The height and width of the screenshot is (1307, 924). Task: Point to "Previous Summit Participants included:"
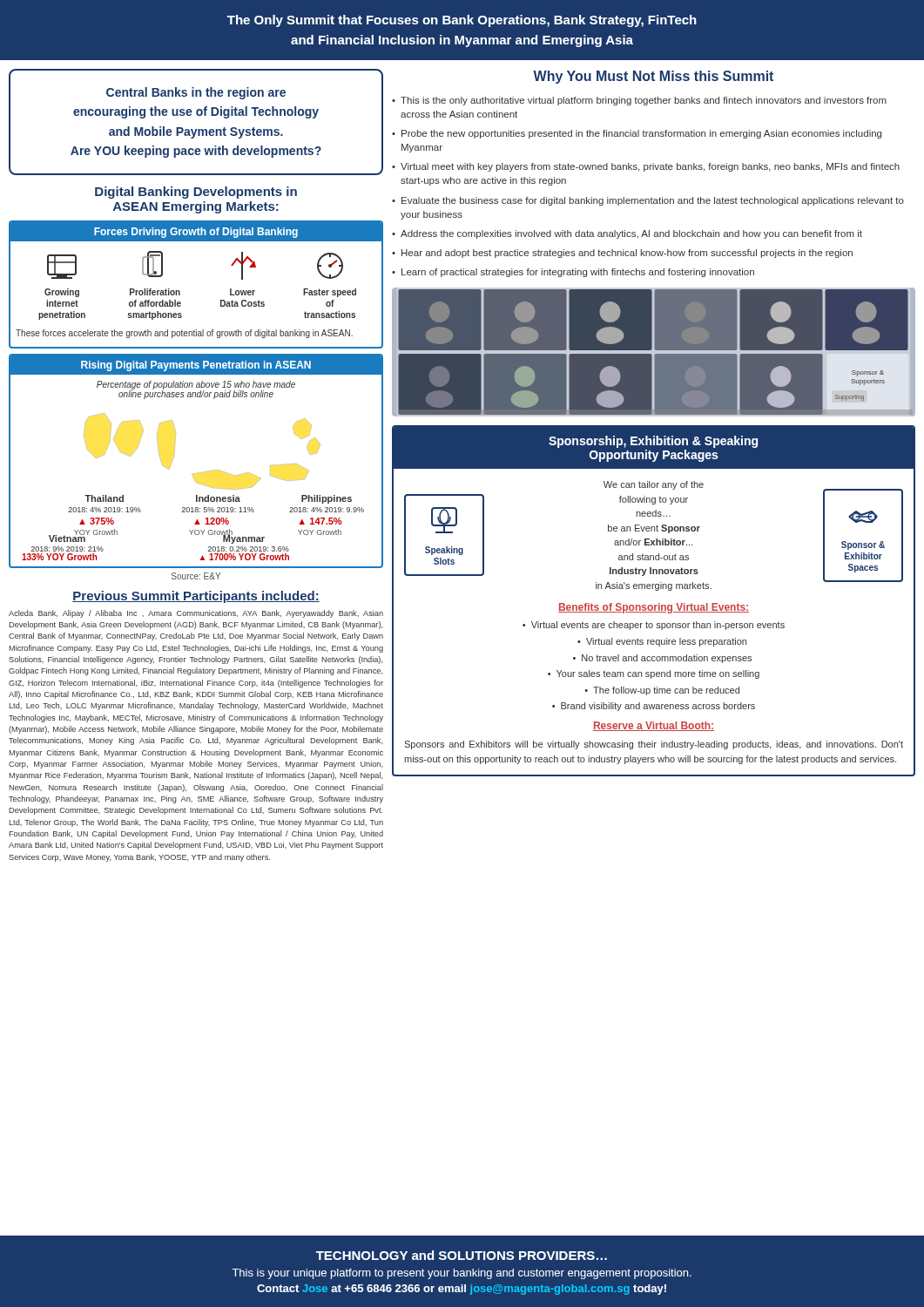point(196,595)
